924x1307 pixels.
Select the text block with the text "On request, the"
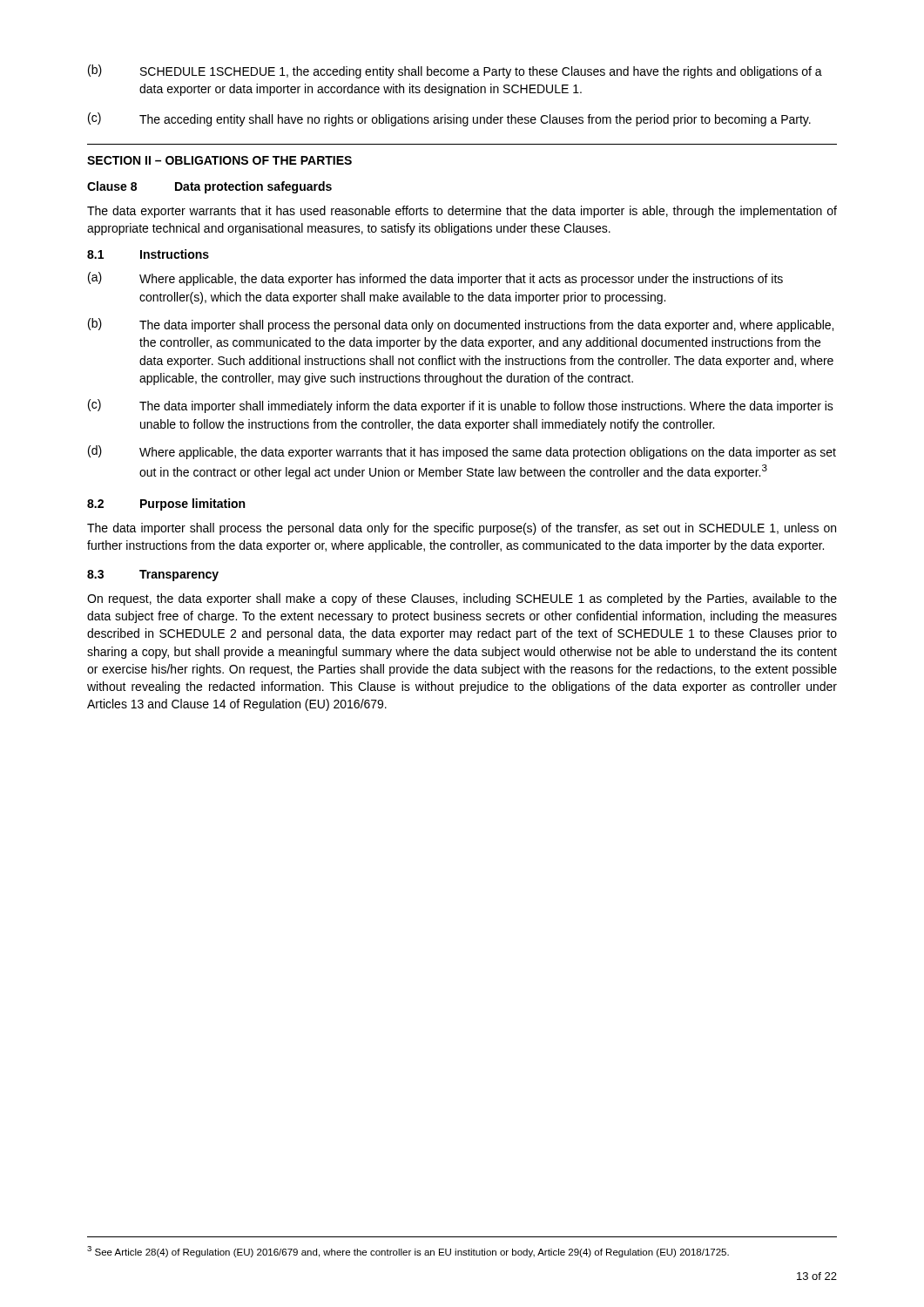coord(462,652)
